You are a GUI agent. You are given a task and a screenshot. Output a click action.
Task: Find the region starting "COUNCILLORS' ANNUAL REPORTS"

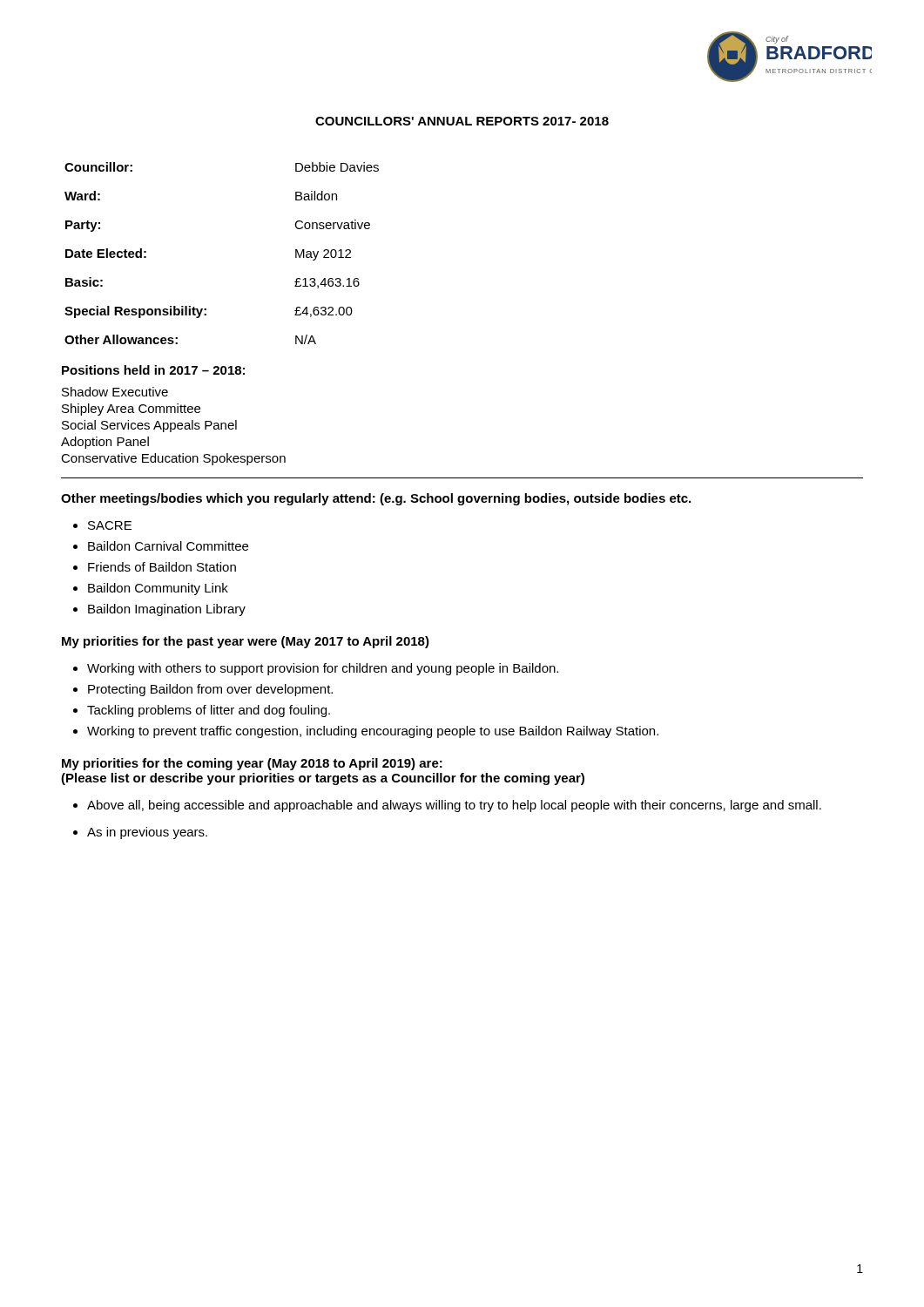[462, 121]
